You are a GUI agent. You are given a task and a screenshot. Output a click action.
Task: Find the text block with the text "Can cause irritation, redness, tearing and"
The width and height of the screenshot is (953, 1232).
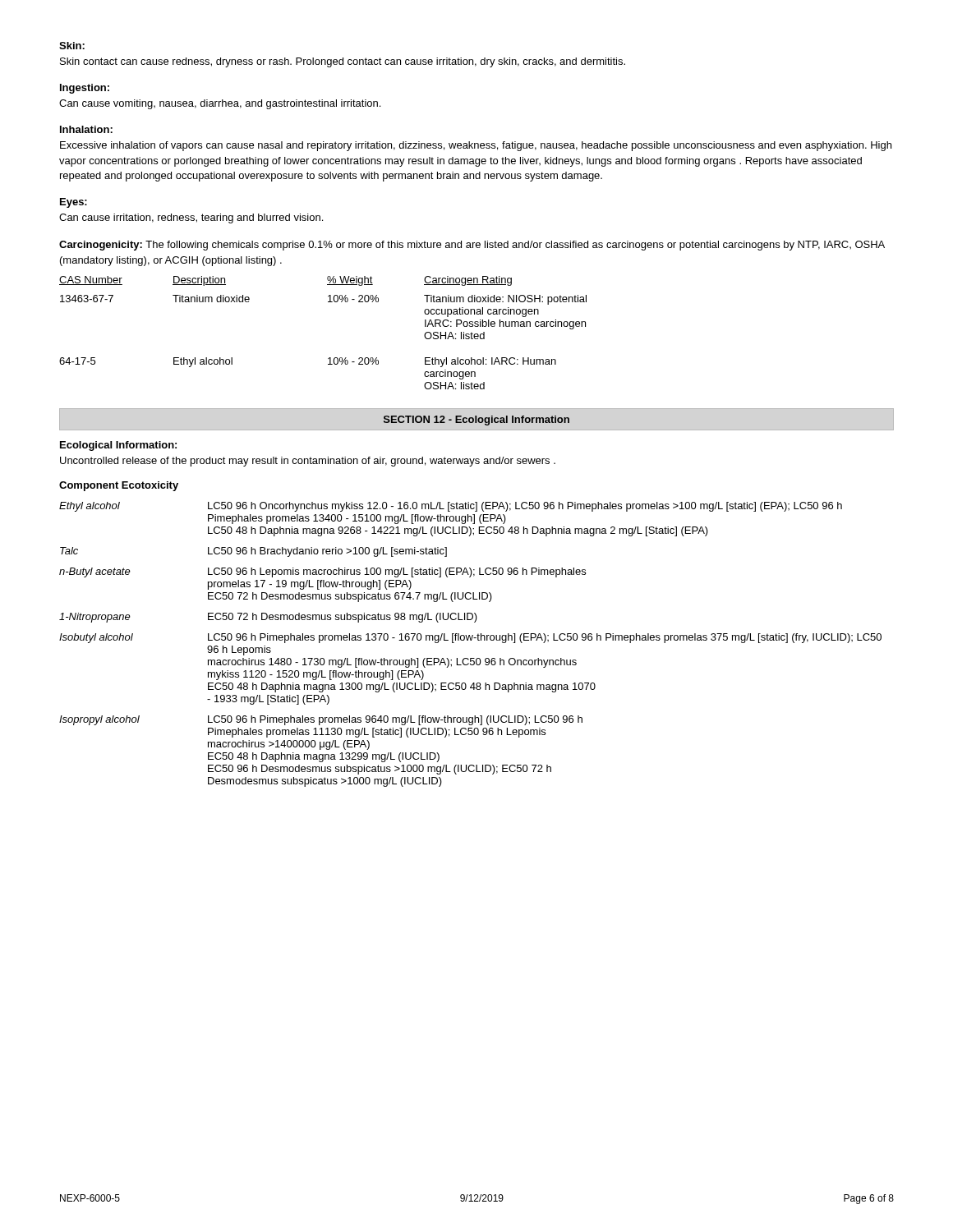click(191, 218)
